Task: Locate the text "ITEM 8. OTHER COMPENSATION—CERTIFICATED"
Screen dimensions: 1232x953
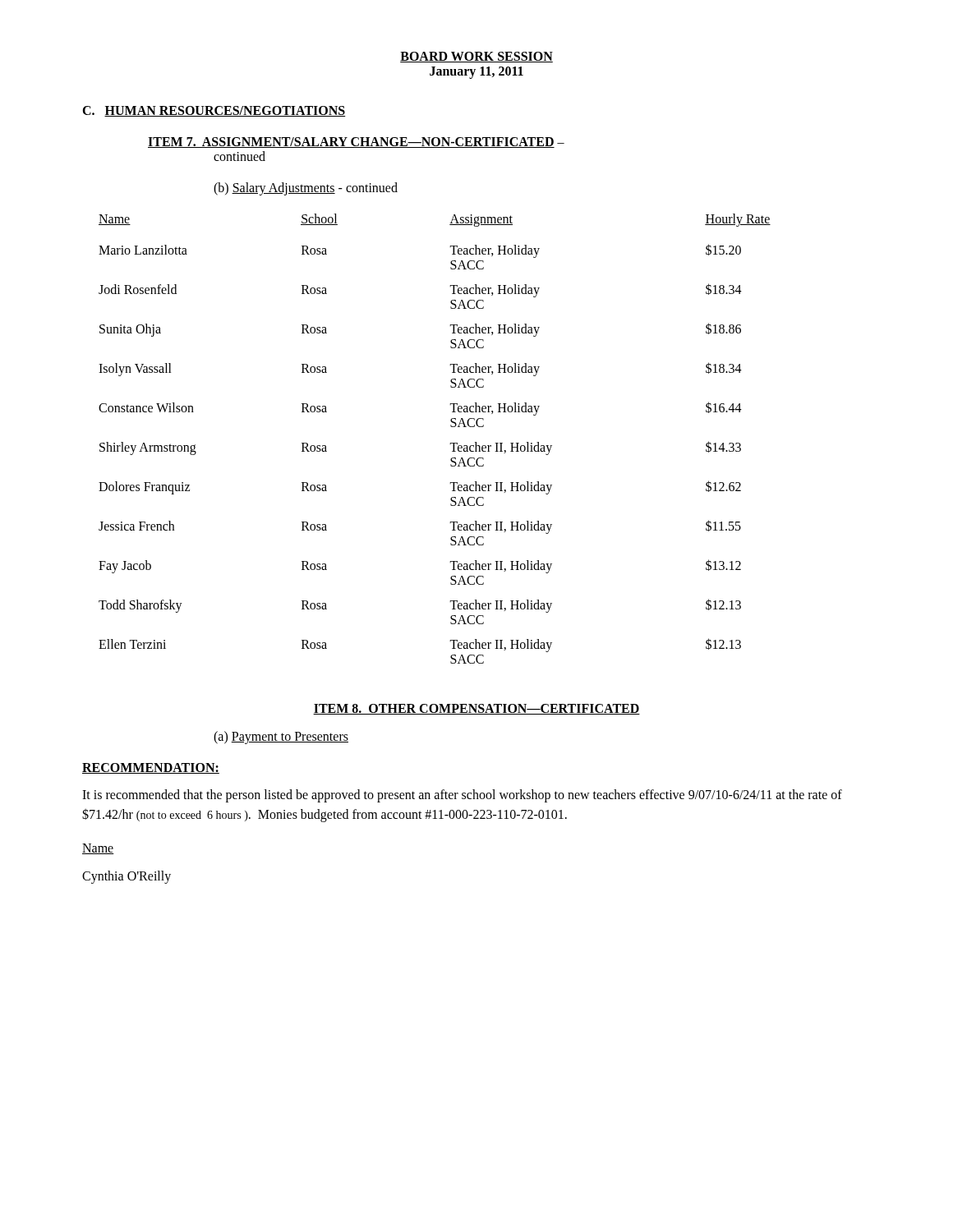Action: pos(476,708)
